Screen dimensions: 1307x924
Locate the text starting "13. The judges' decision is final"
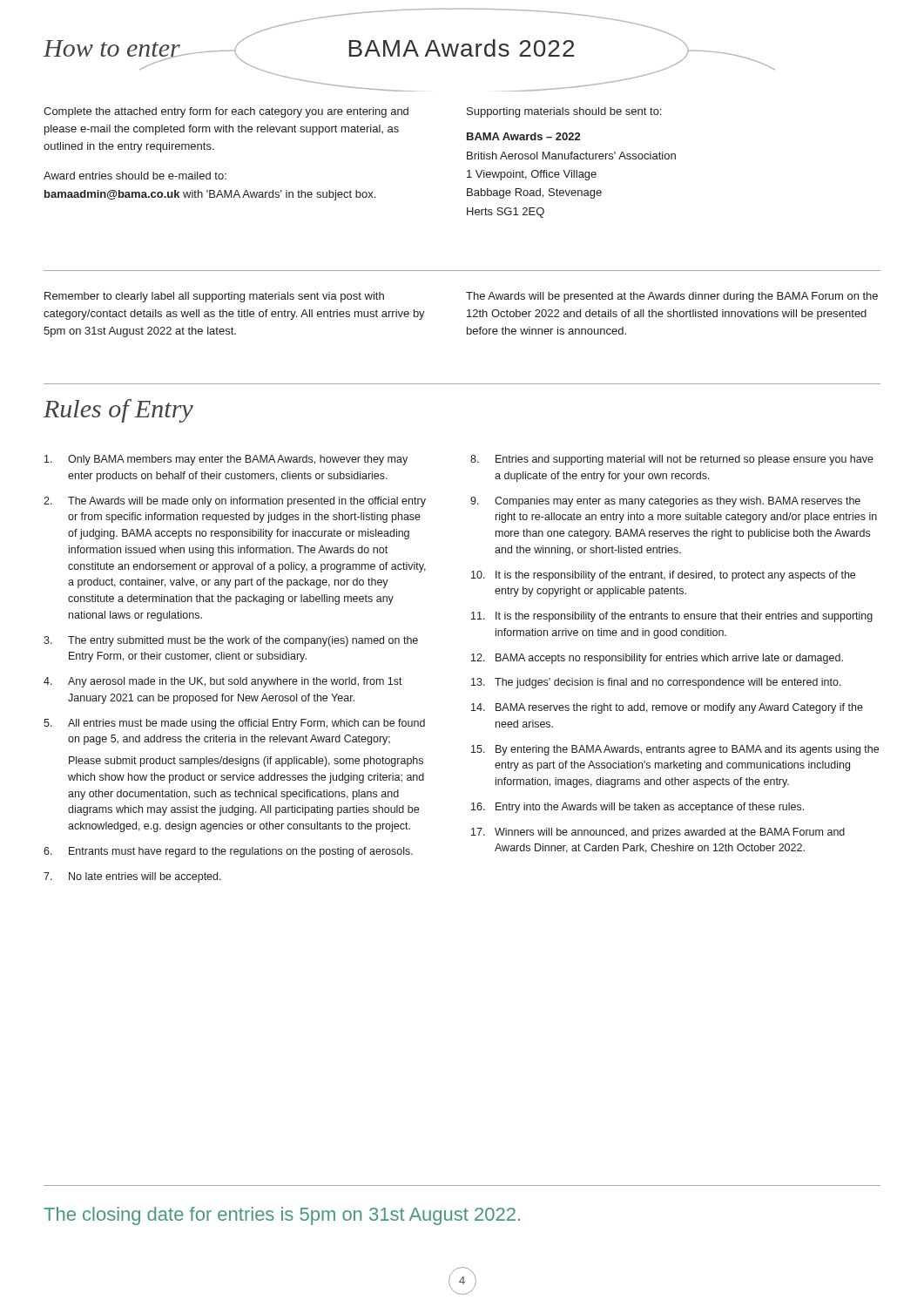click(675, 683)
